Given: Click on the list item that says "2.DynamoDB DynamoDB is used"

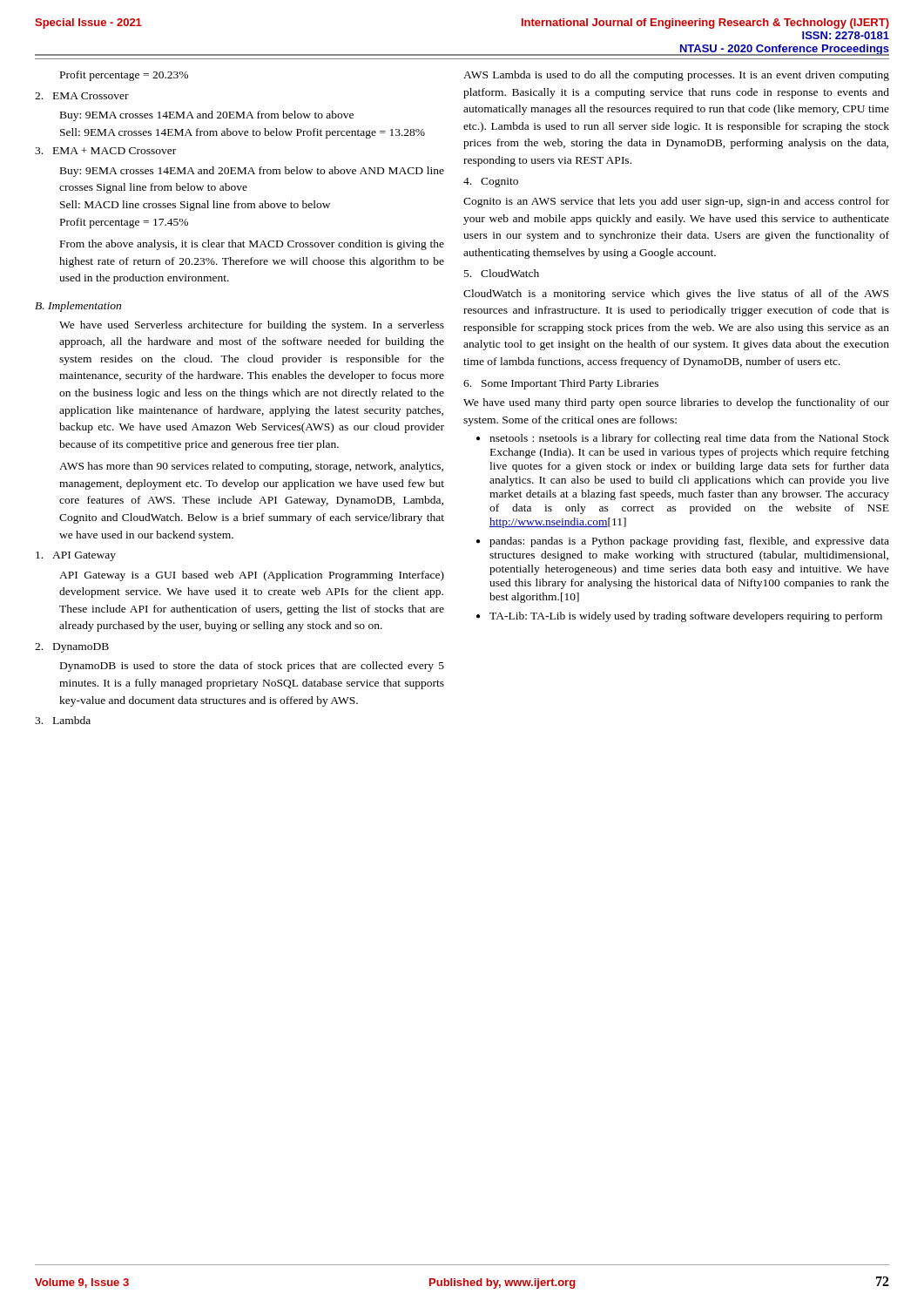Looking at the screenshot, I should click(x=240, y=673).
